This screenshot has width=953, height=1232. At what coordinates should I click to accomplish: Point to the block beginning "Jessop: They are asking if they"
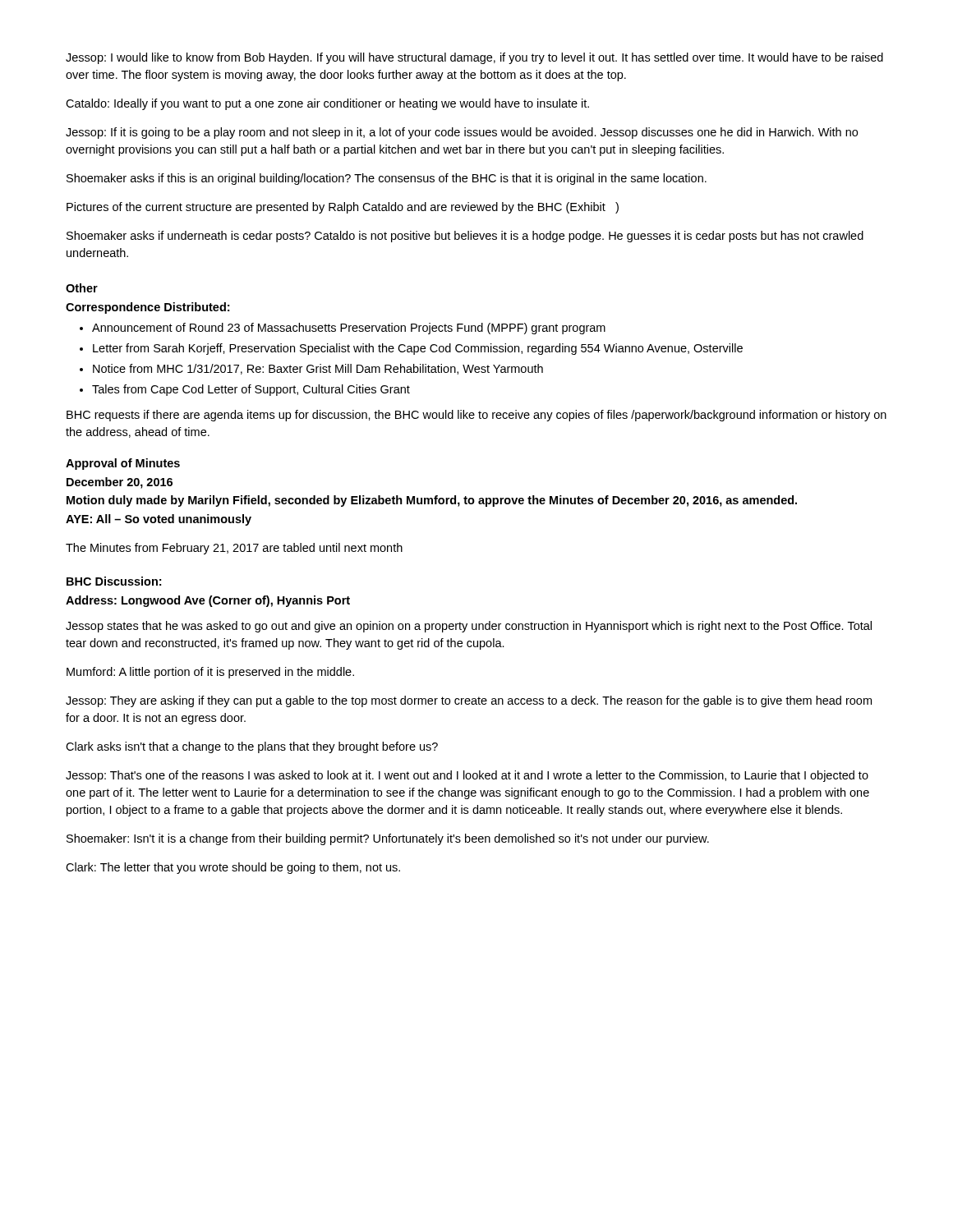pyautogui.click(x=469, y=709)
